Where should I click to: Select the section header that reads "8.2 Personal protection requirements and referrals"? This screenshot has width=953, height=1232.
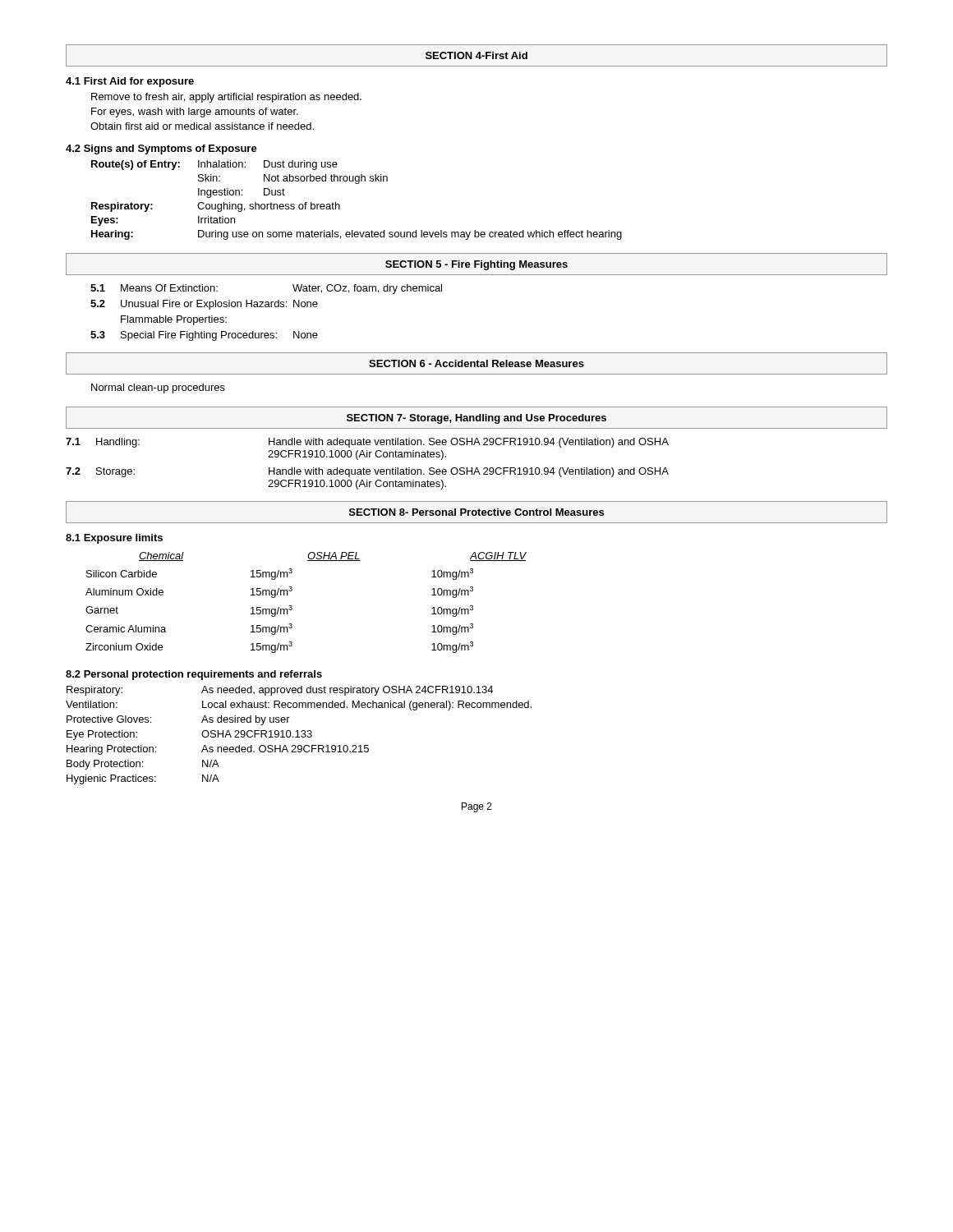click(x=194, y=674)
